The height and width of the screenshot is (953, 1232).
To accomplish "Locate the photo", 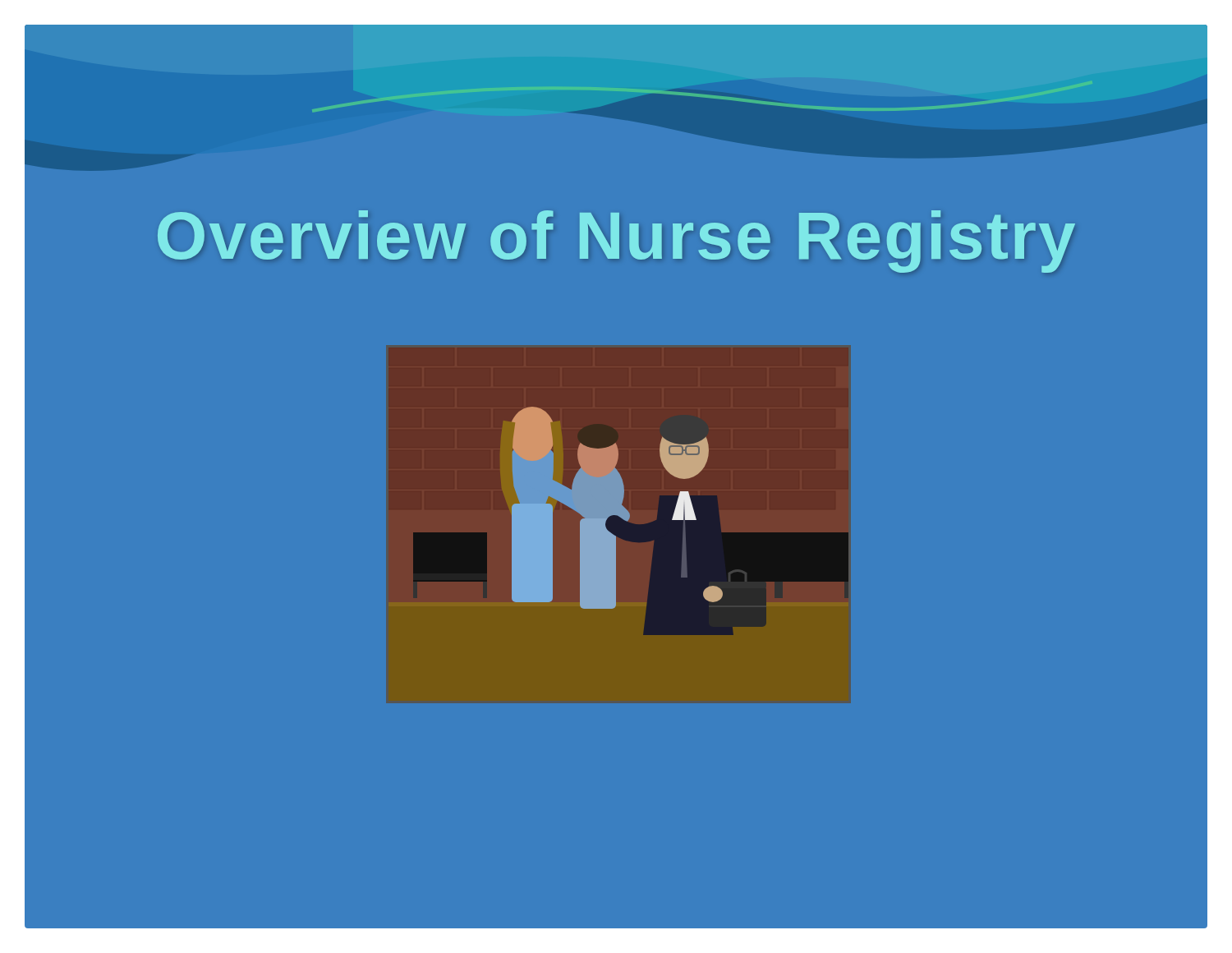I will [616, 522].
